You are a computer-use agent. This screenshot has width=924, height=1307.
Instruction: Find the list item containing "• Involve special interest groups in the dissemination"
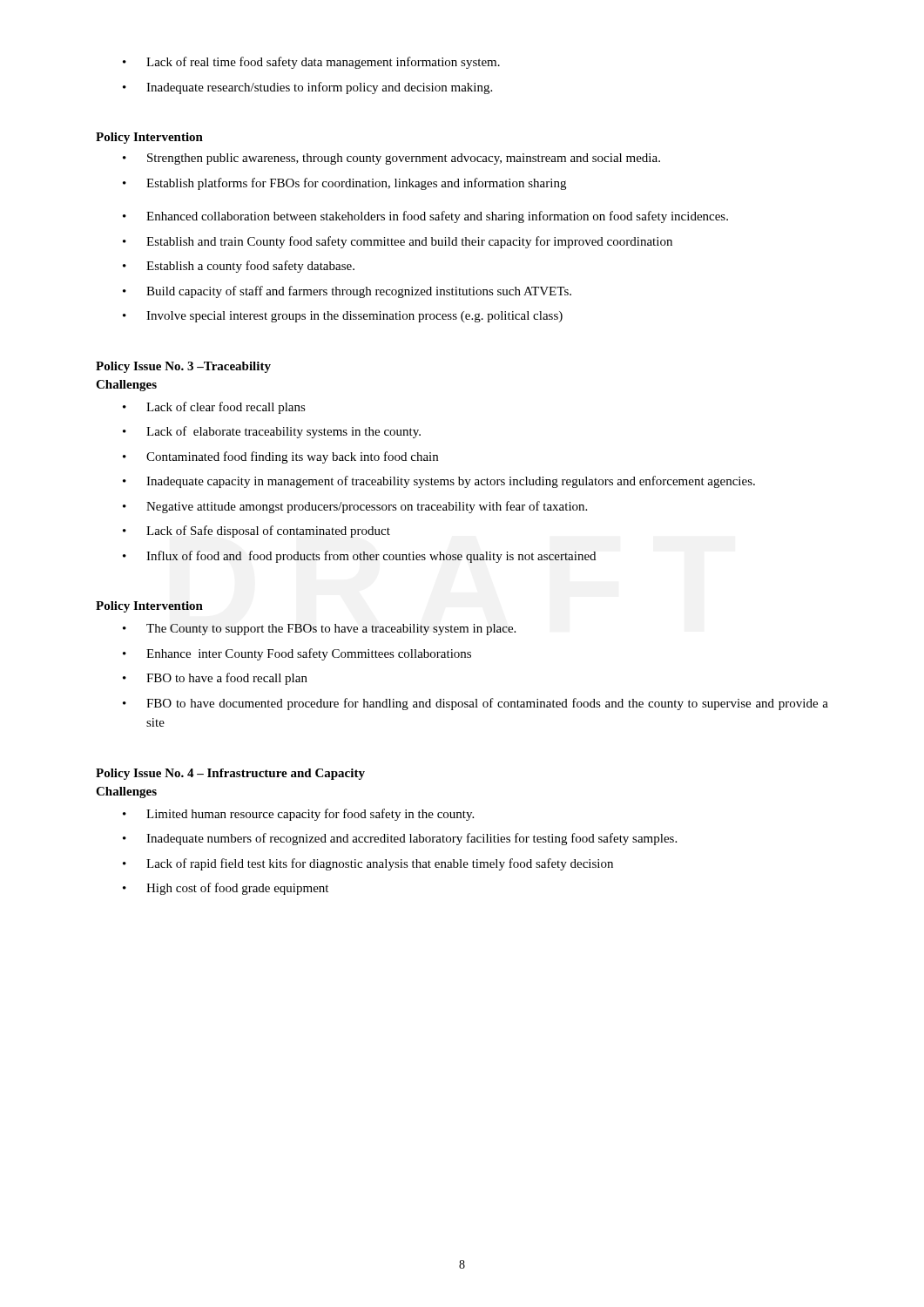(x=475, y=316)
